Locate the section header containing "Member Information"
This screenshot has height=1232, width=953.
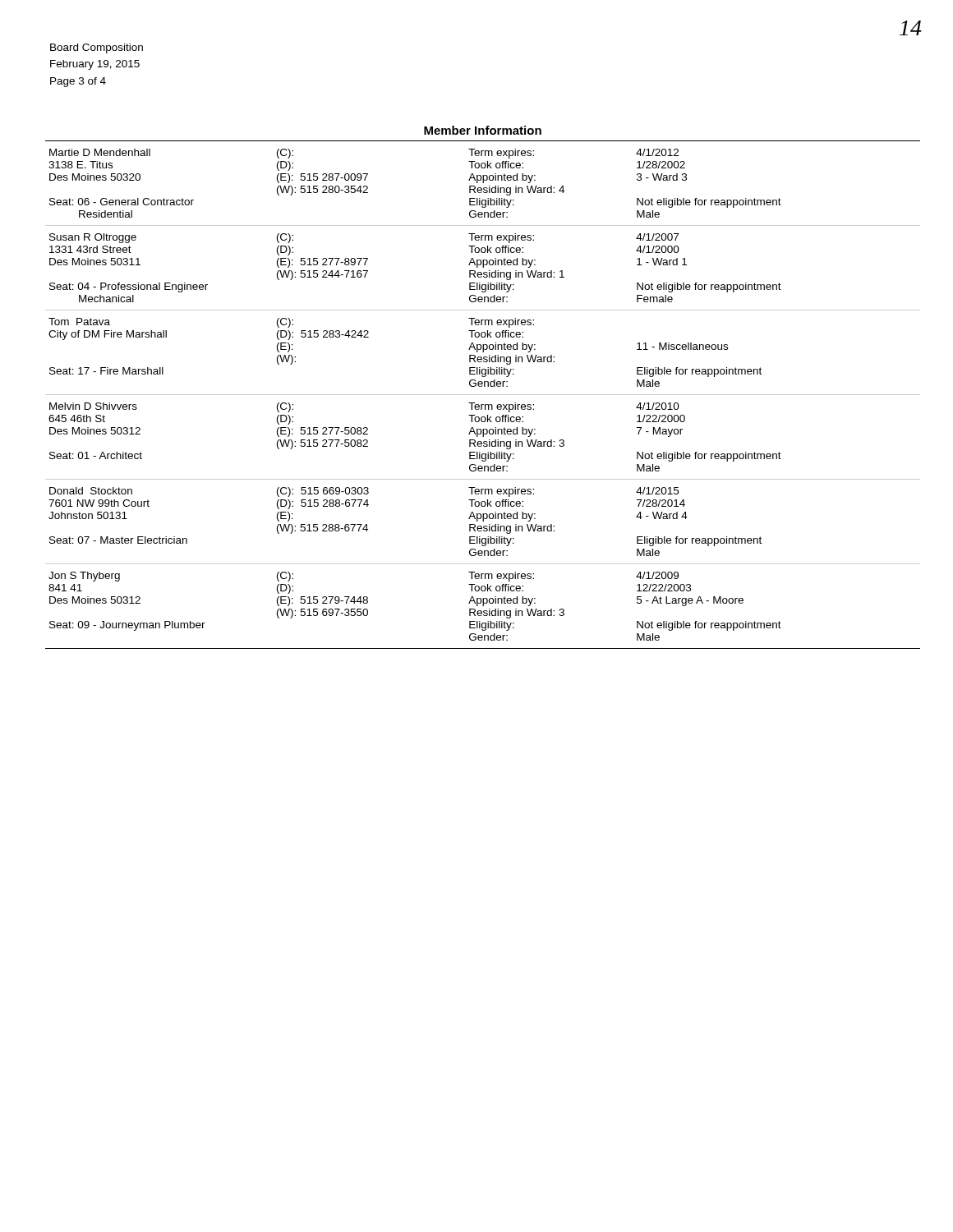click(x=483, y=130)
